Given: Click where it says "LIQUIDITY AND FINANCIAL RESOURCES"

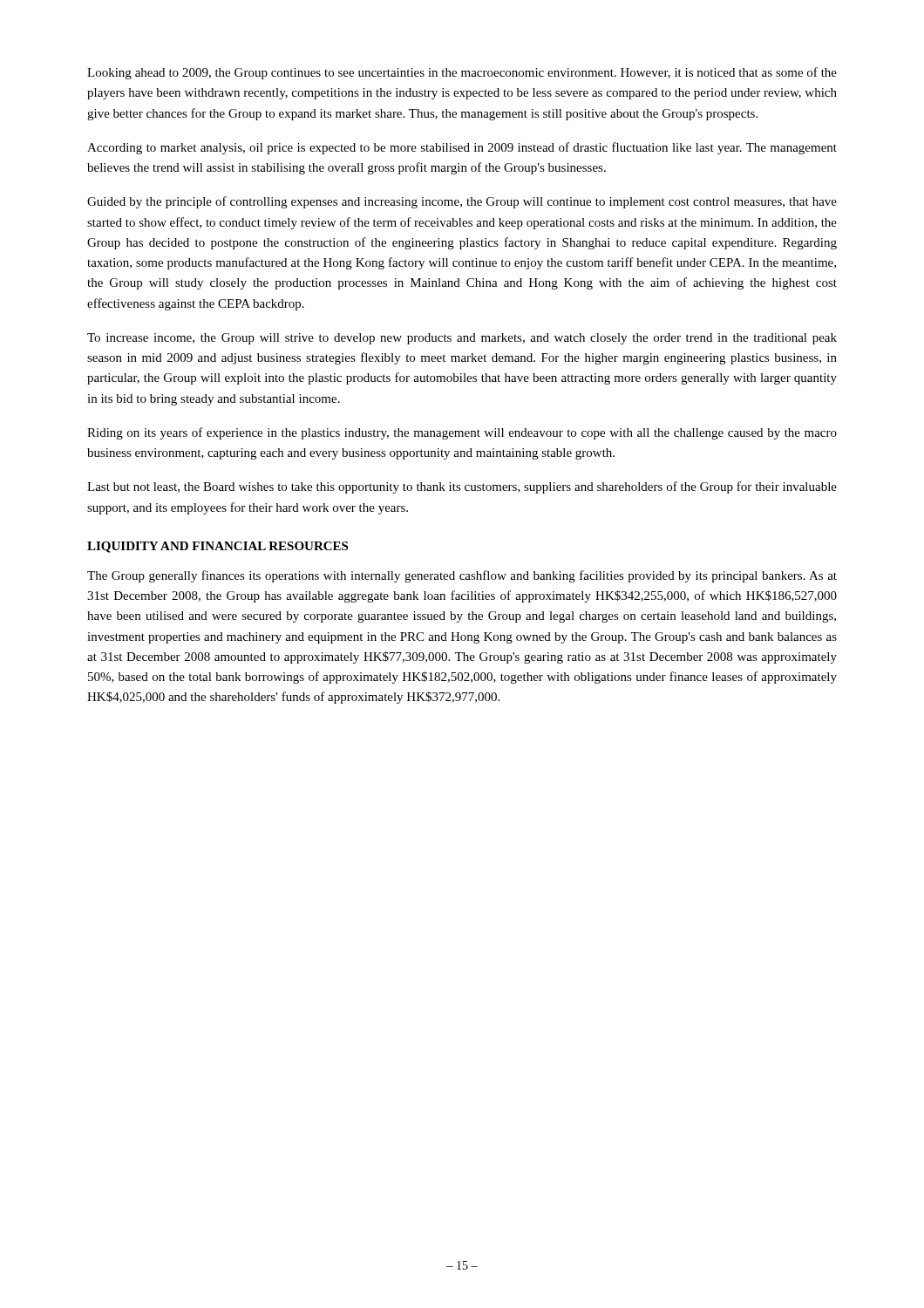Looking at the screenshot, I should (x=218, y=546).
